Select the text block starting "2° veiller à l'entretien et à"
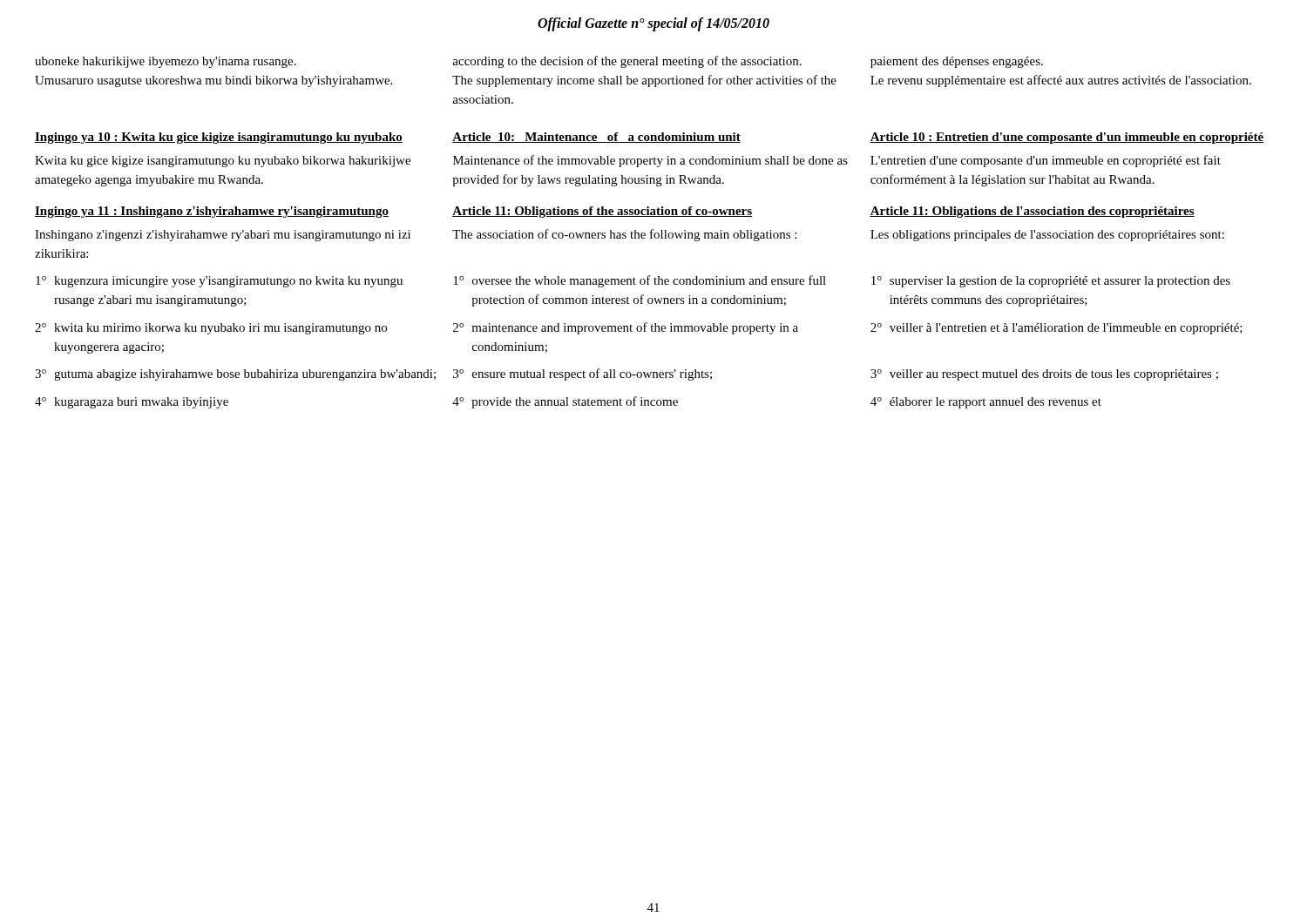The height and width of the screenshot is (924, 1307). pos(1071,328)
